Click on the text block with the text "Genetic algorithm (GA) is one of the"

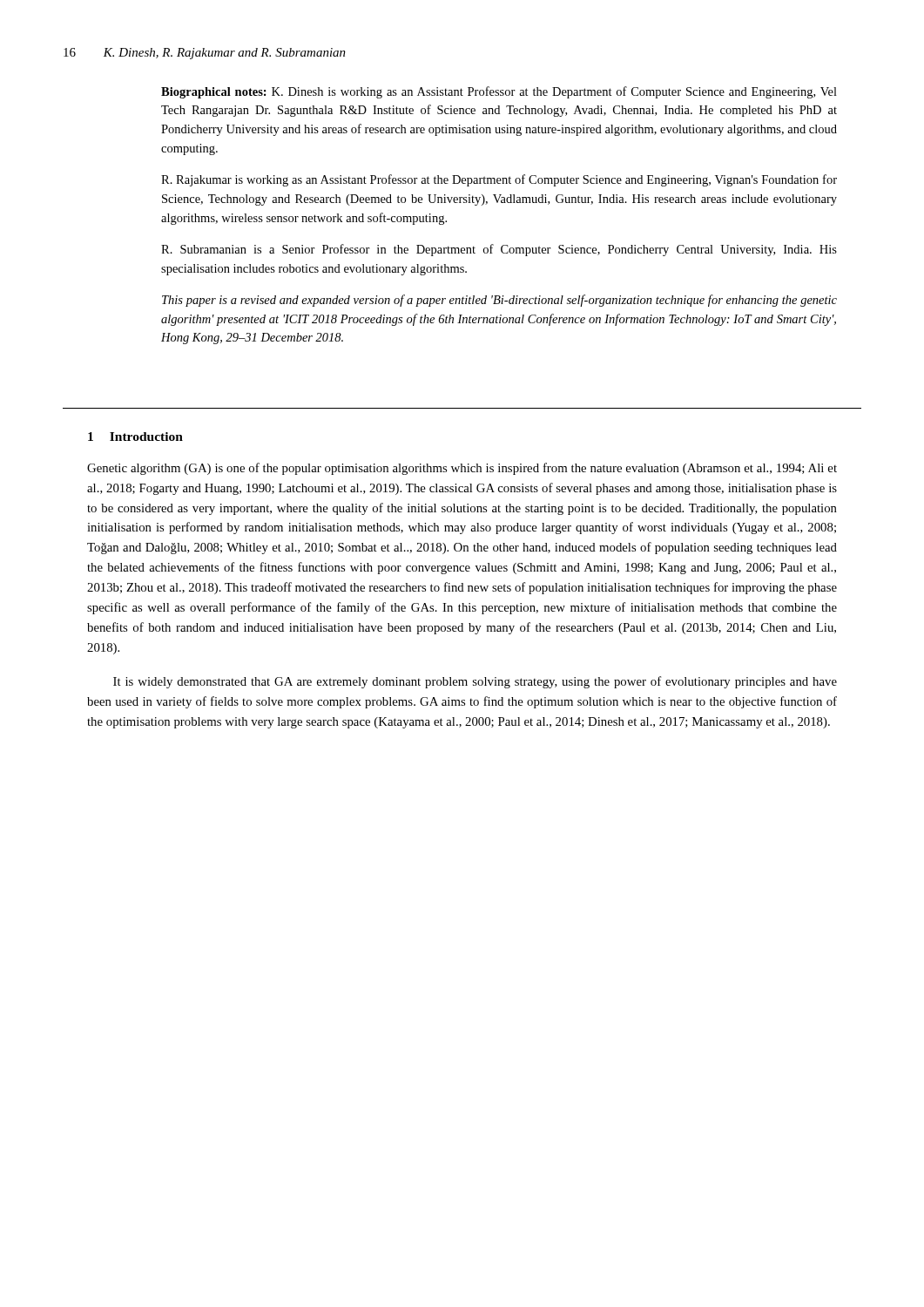coord(462,558)
